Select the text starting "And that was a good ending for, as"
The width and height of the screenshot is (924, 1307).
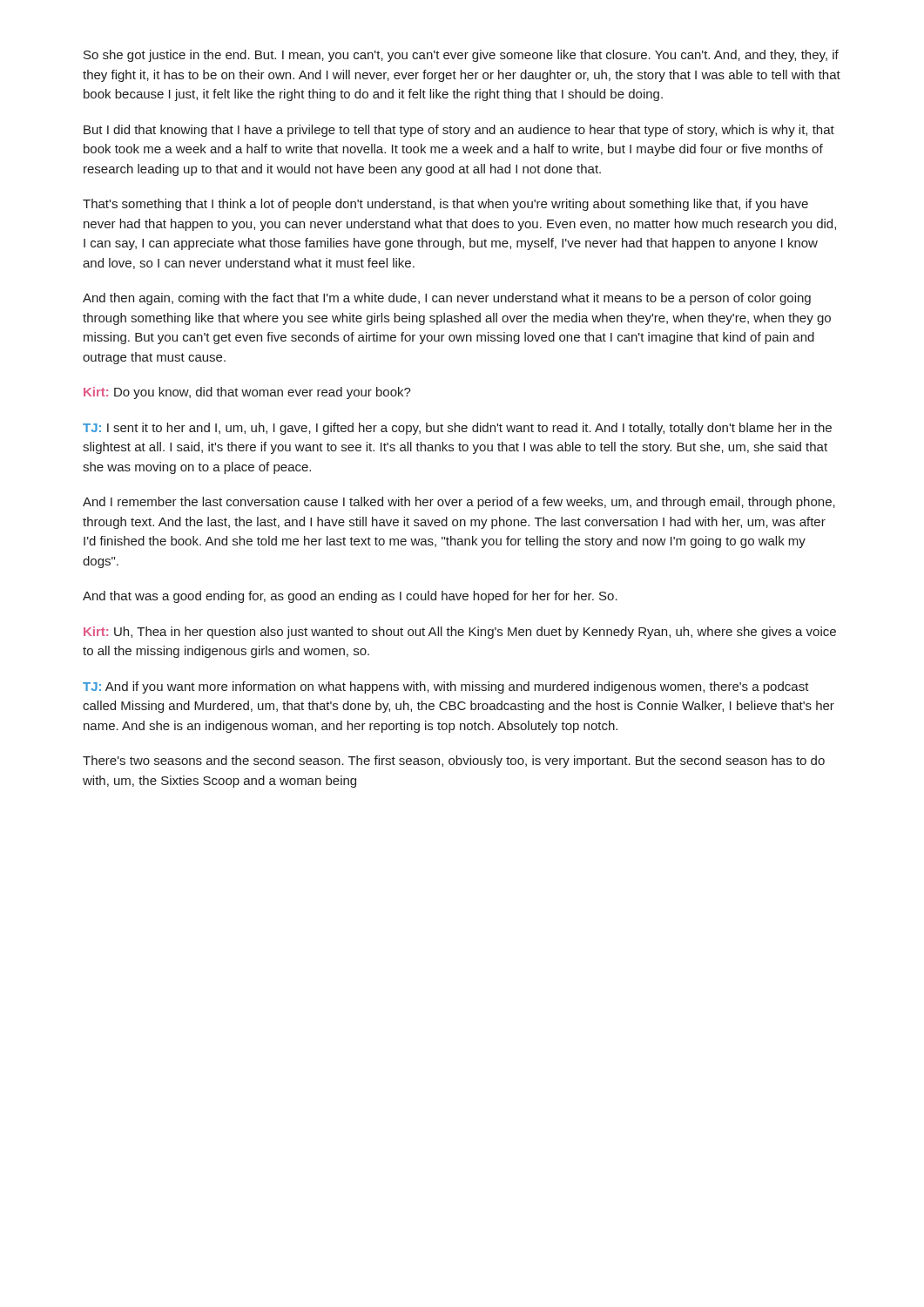pos(350,596)
